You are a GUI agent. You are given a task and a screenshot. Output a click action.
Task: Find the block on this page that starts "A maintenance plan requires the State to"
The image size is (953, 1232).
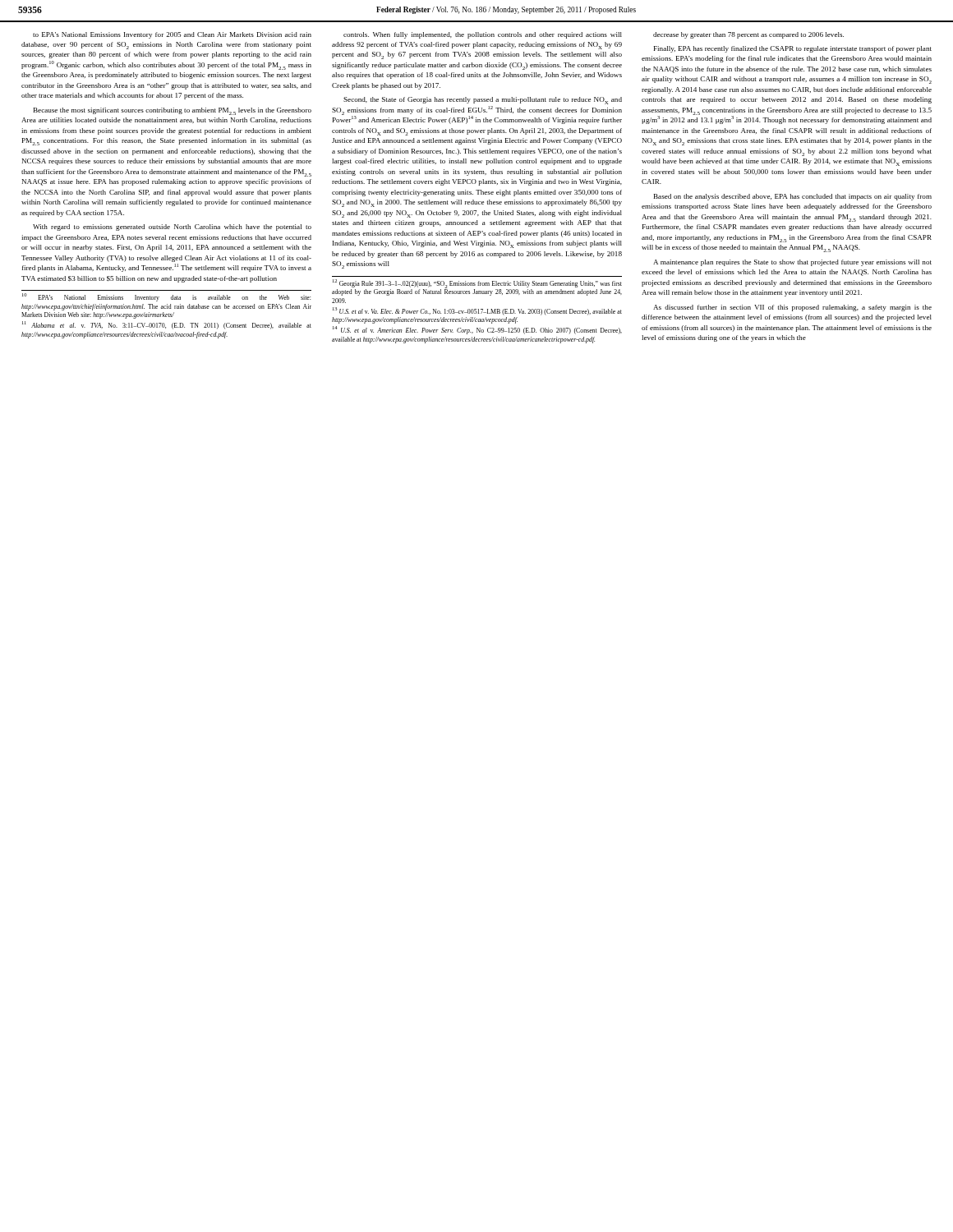tap(787, 277)
